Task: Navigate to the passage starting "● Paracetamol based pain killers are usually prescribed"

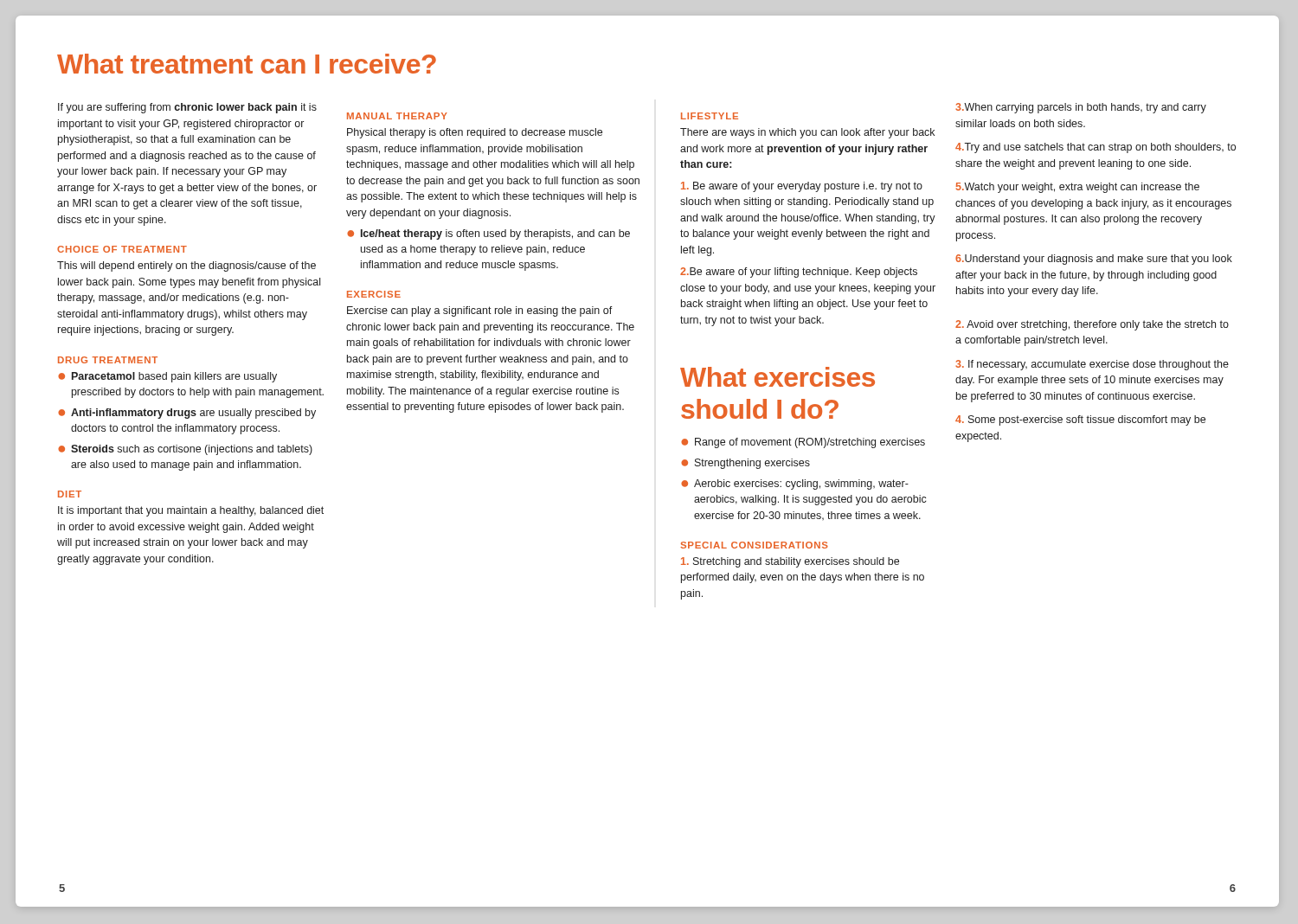Action: (x=191, y=384)
